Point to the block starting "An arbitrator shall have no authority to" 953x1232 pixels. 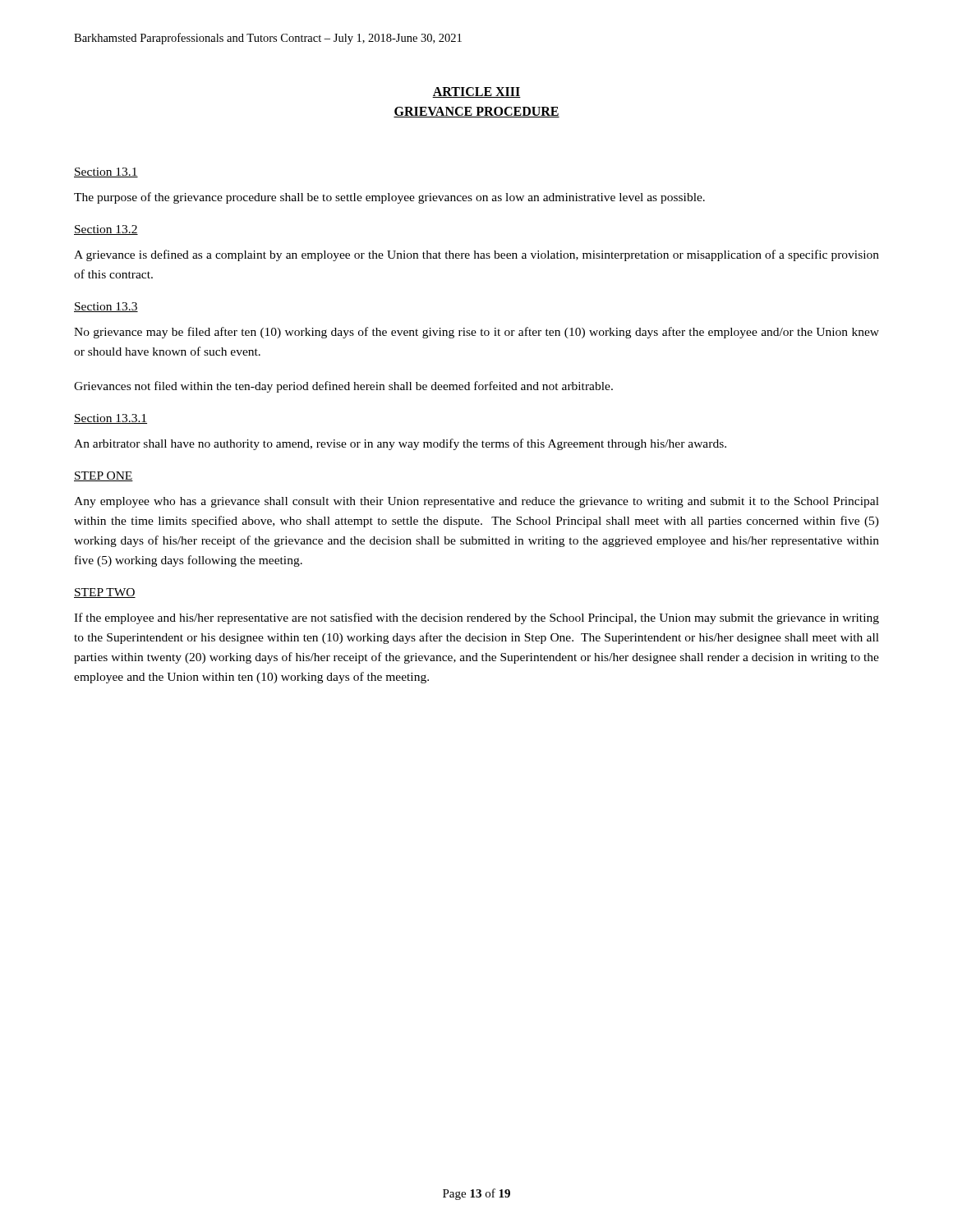click(401, 443)
